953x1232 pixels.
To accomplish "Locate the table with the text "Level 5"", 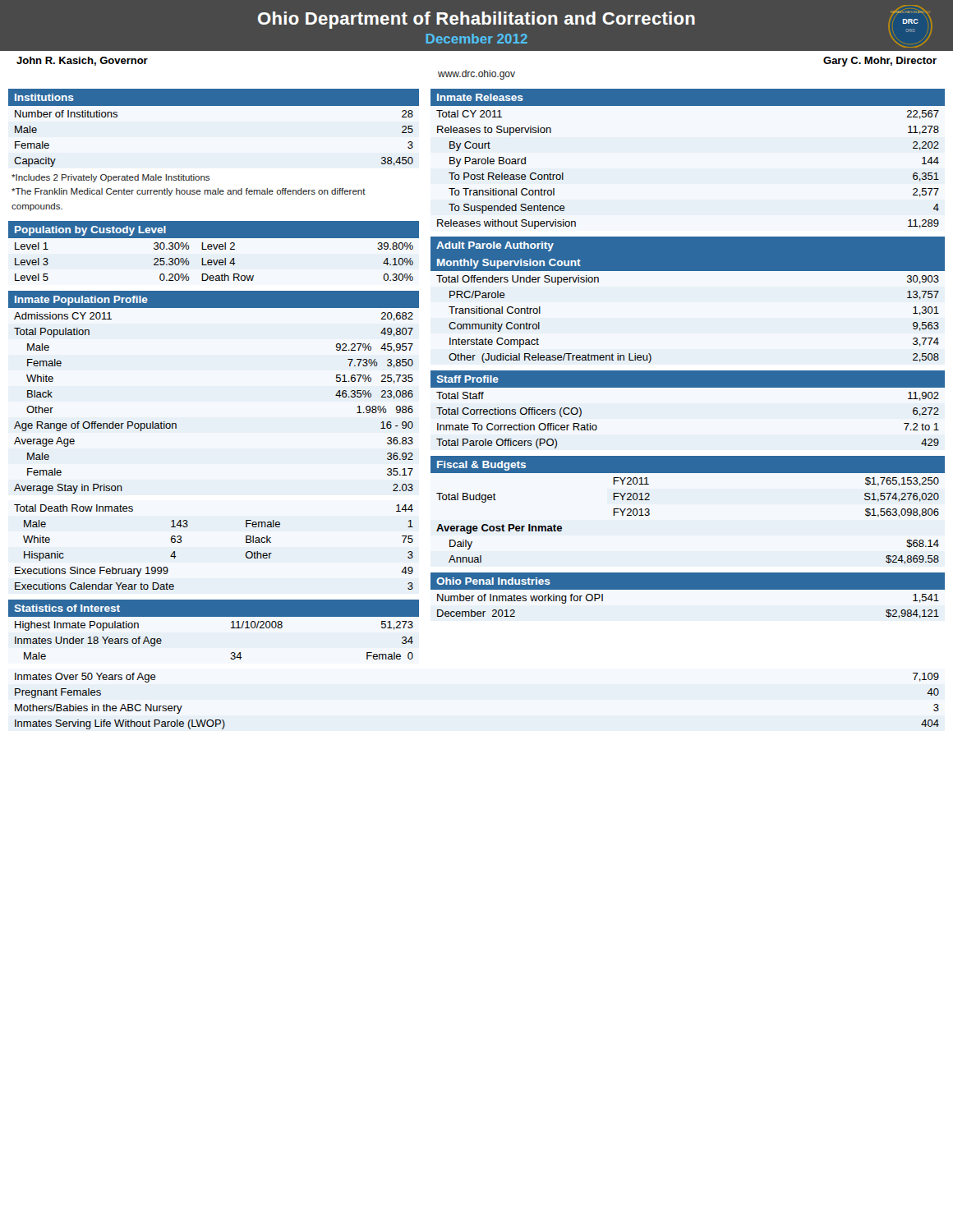I will pyautogui.click(x=214, y=261).
